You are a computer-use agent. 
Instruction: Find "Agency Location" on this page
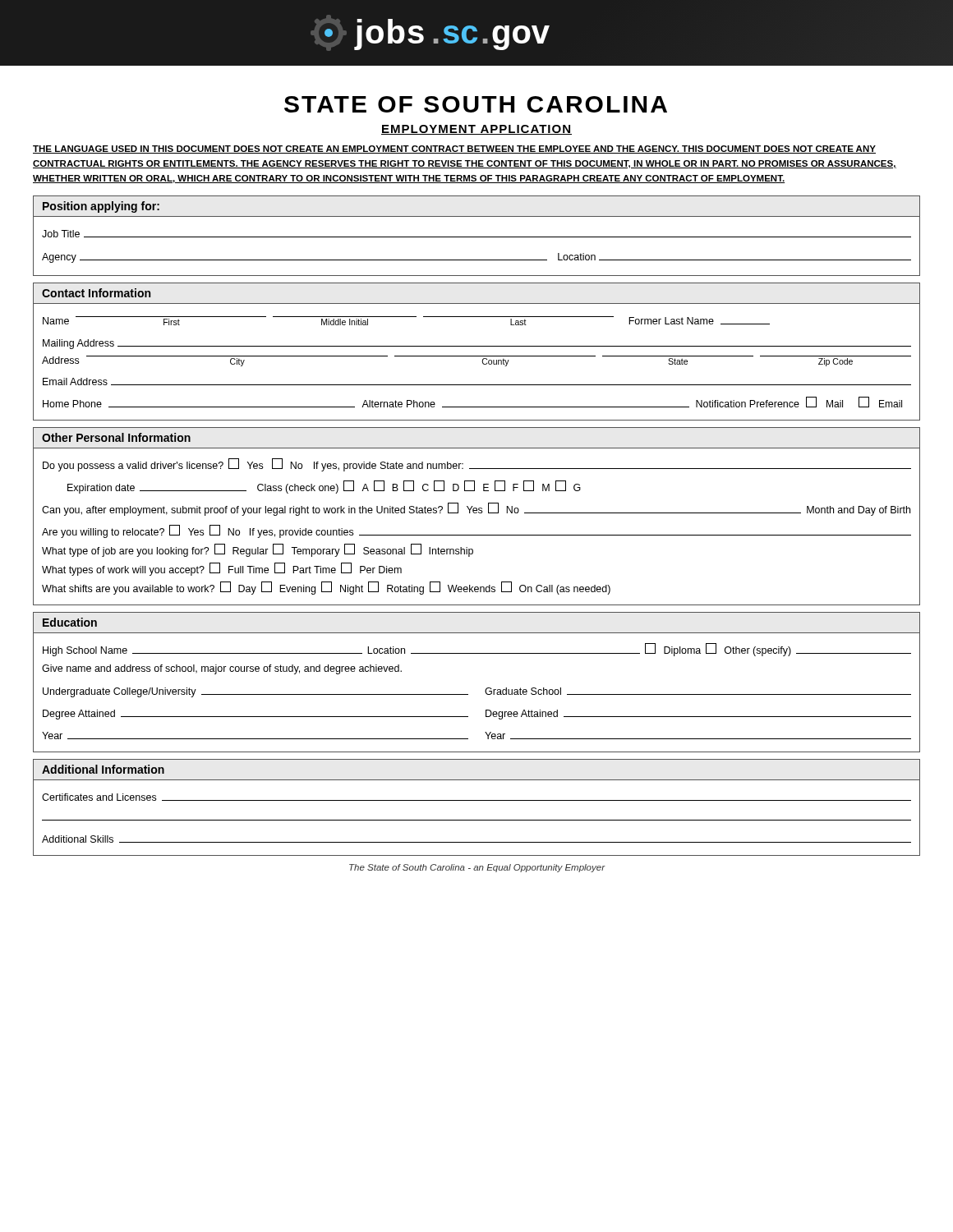click(476, 255)
